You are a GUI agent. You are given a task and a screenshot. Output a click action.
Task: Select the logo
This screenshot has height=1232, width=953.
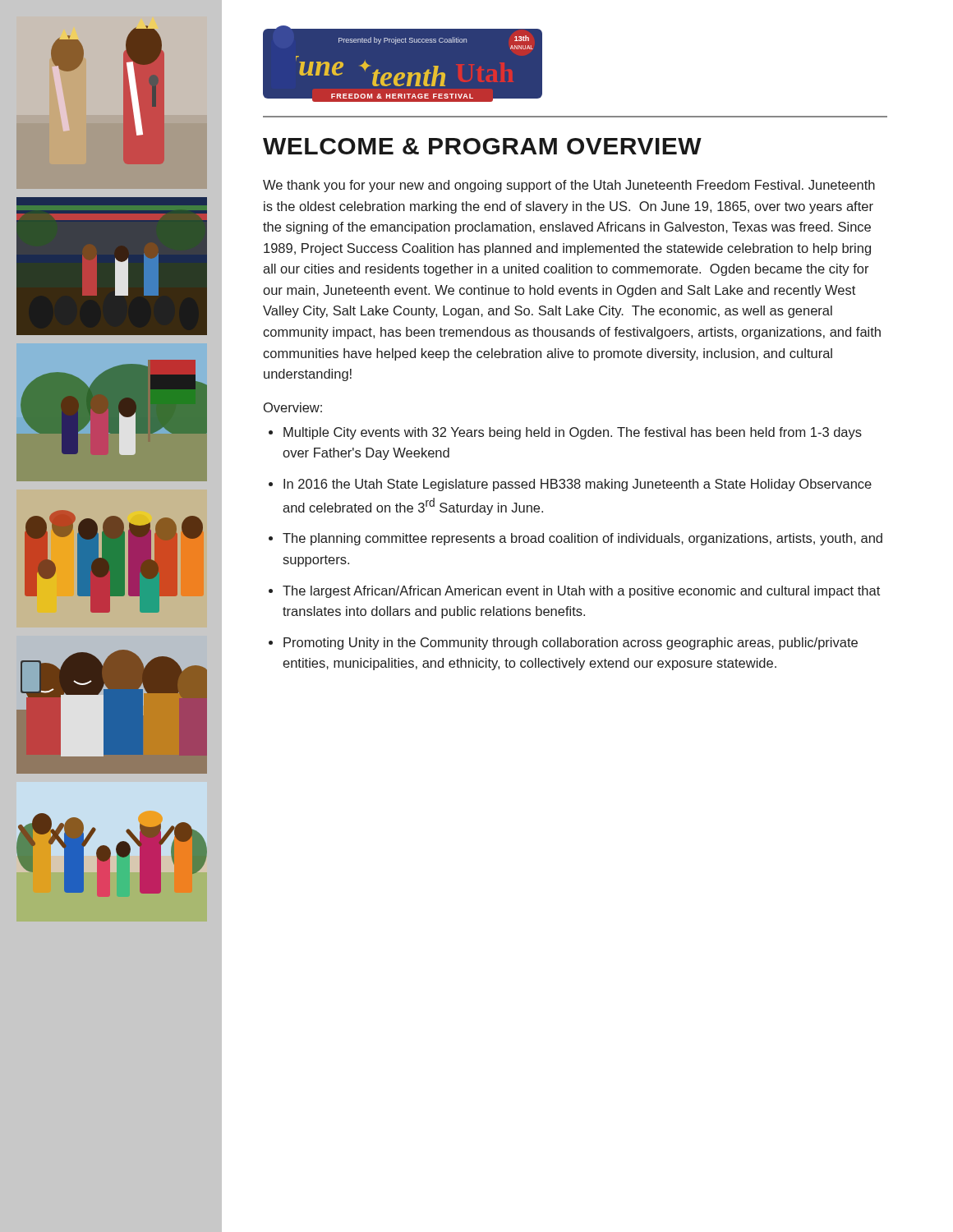(575, 65)
